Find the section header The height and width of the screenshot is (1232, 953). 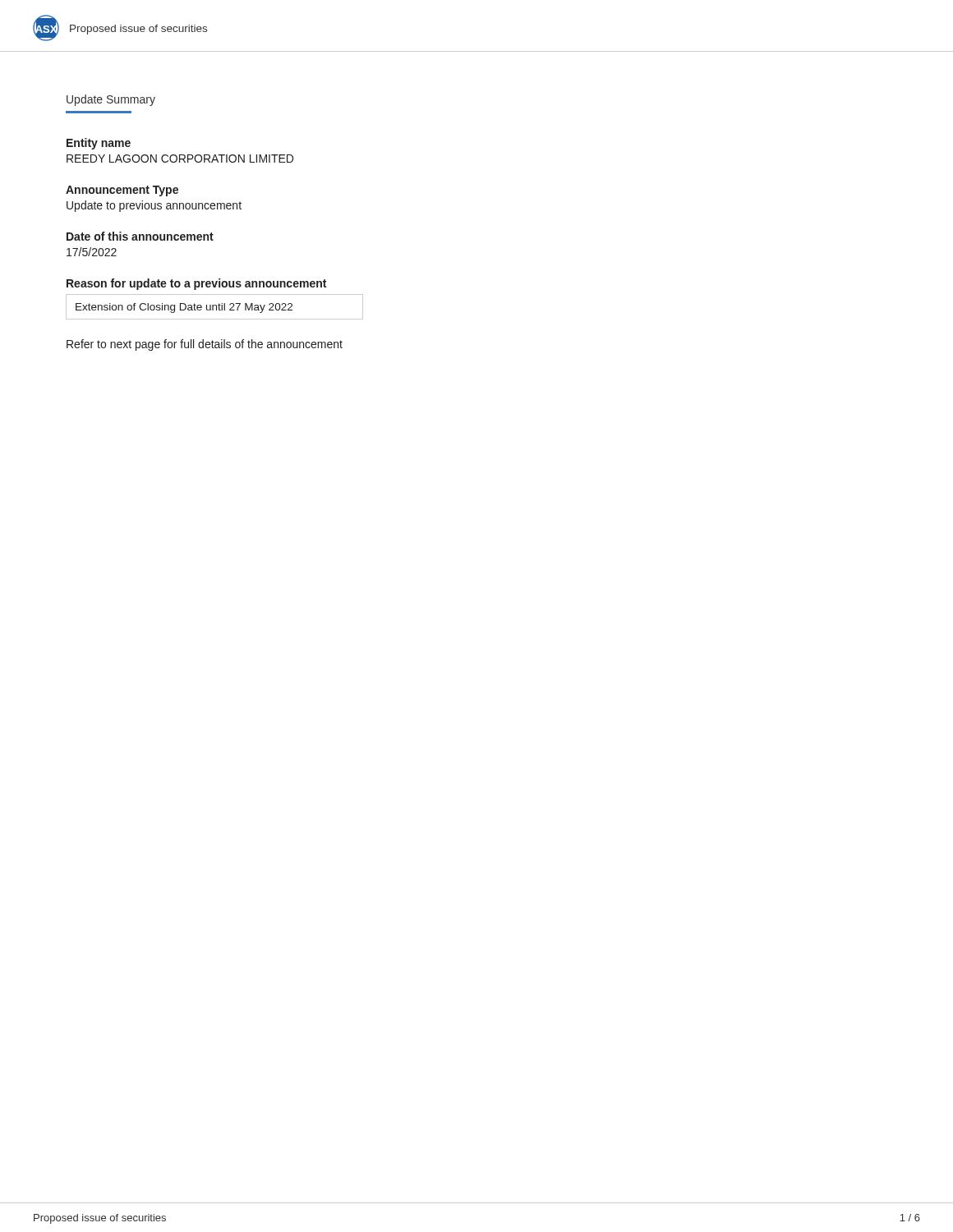[476, 103]
